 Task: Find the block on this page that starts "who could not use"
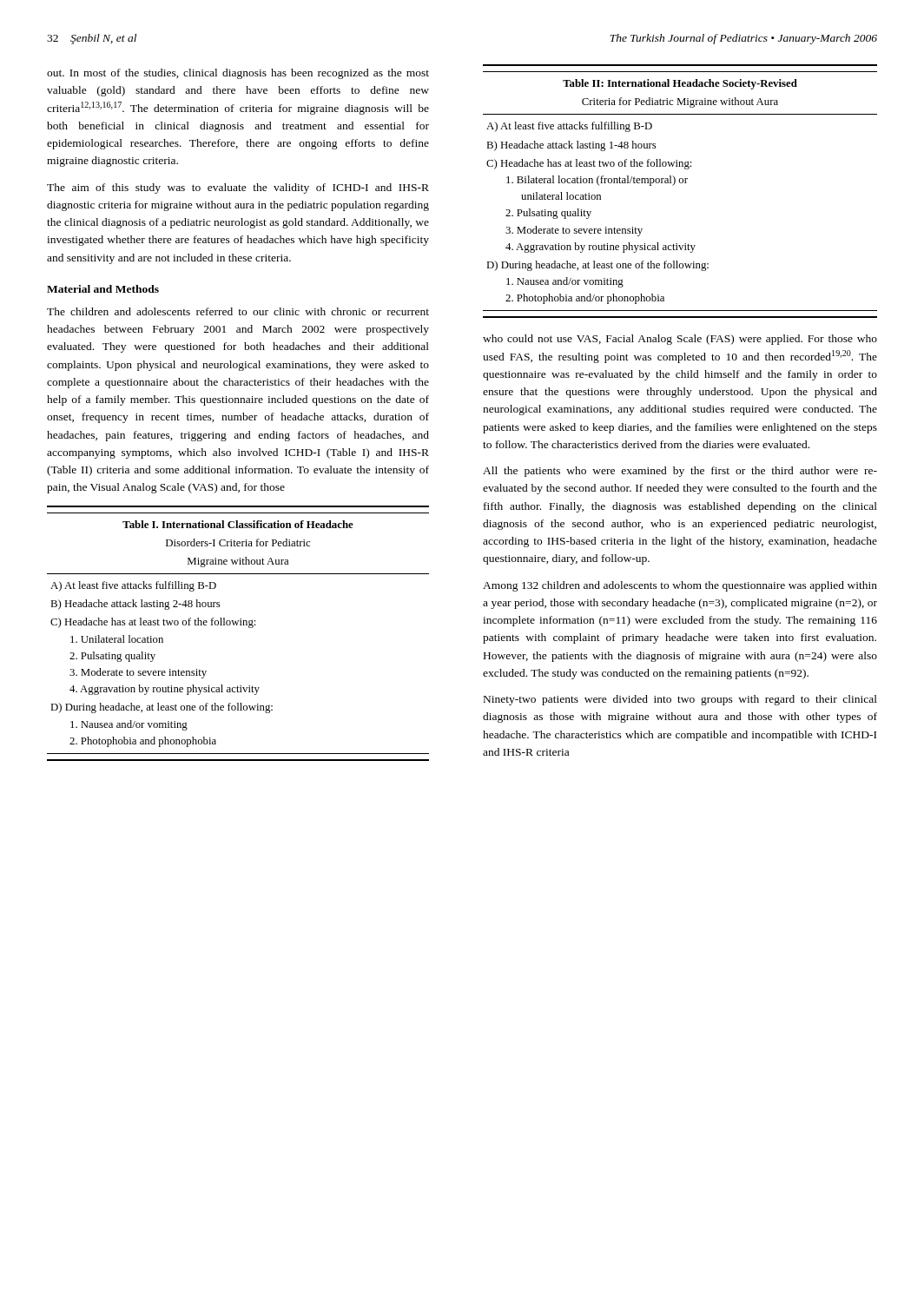pos(680,392)
